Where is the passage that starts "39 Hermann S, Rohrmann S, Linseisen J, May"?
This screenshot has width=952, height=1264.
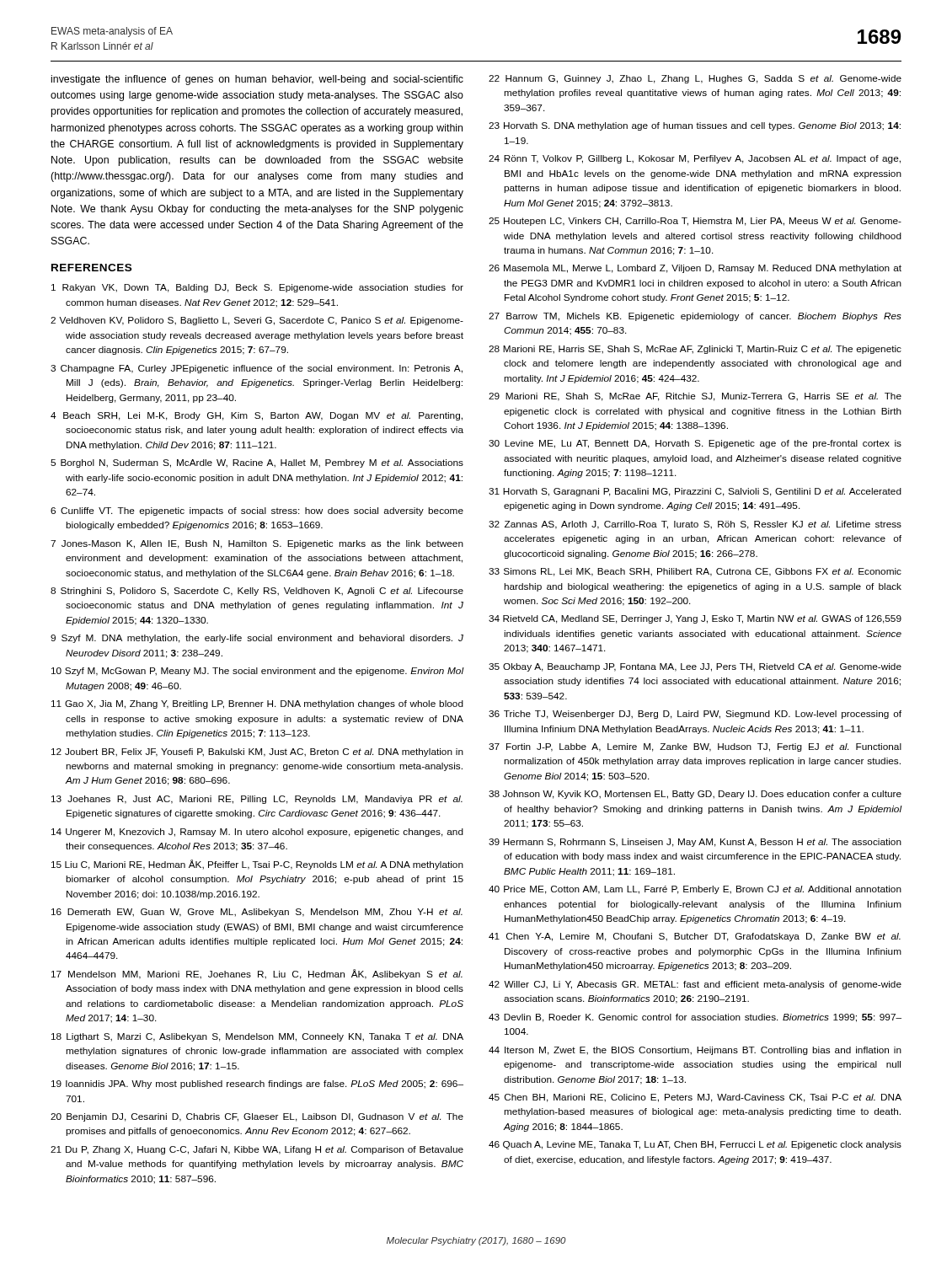click(695, 856)
